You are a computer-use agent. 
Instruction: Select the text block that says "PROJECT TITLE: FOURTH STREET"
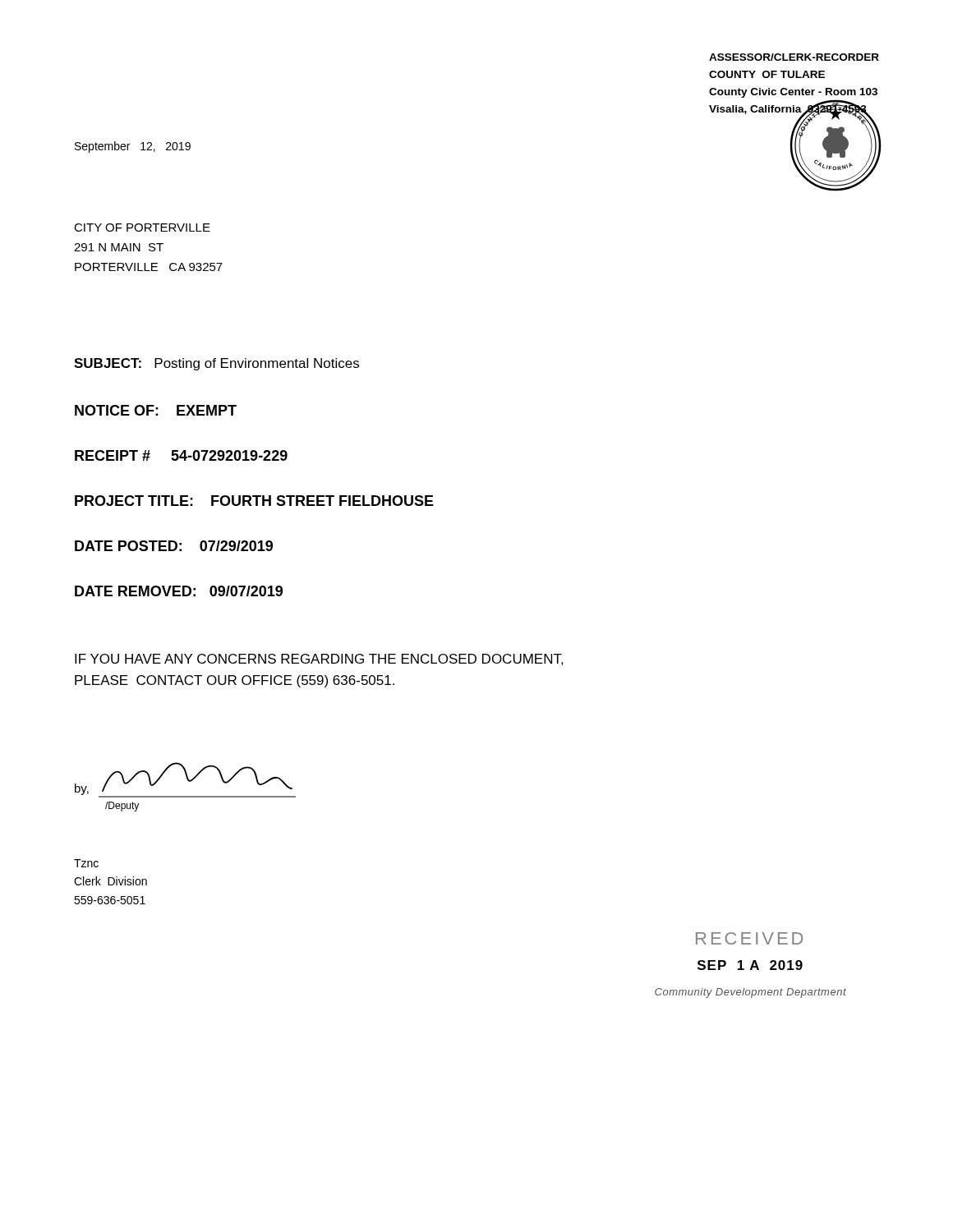(254, 501)
